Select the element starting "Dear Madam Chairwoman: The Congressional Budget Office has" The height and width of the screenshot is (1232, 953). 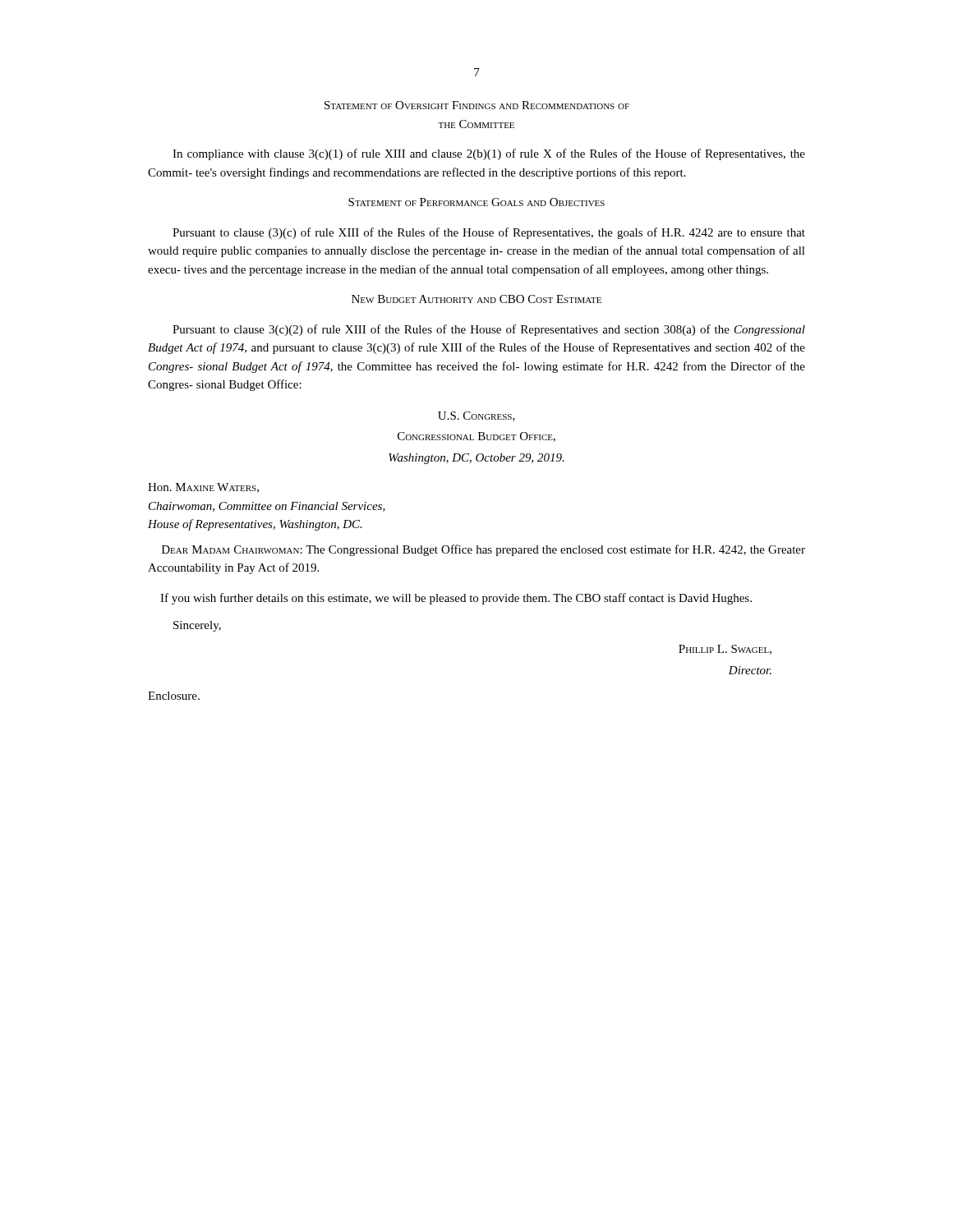tap(476, 558)
